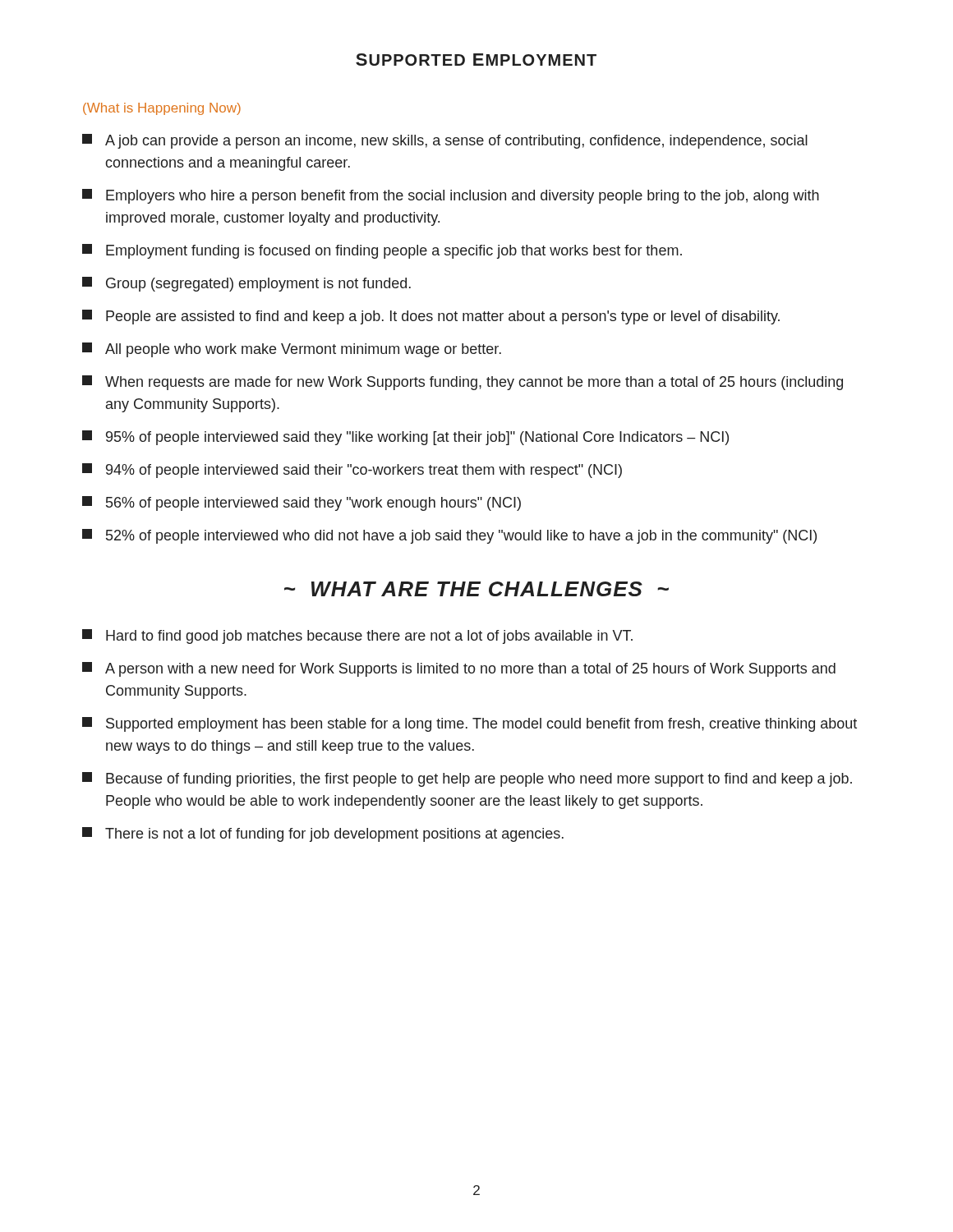Screen dimensions: 1232x953
Task: Locate the block of text that opens with "Because of funding priorities, the first"
Action: coord(476,790)
